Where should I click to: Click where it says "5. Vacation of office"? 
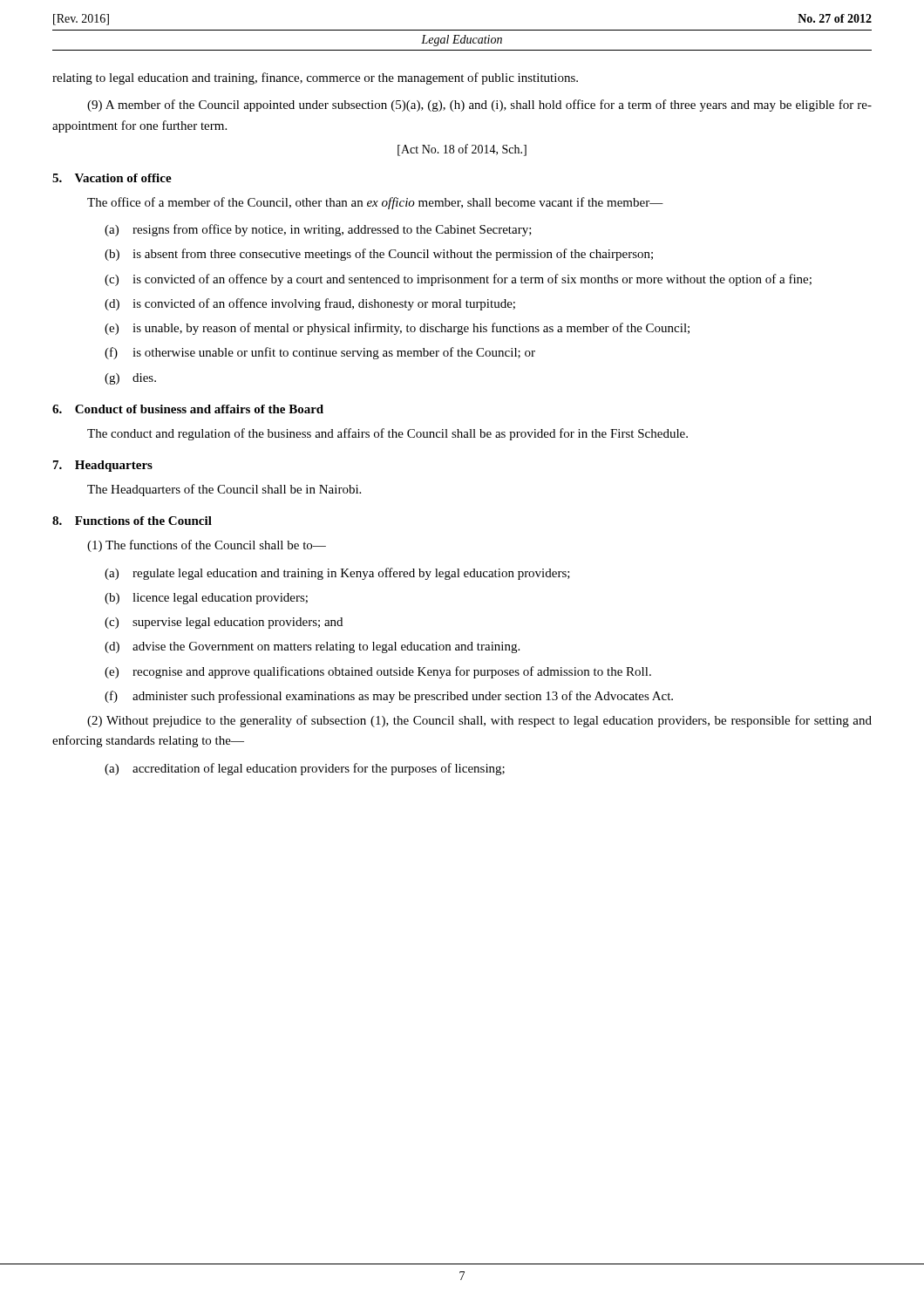(112, 178)
